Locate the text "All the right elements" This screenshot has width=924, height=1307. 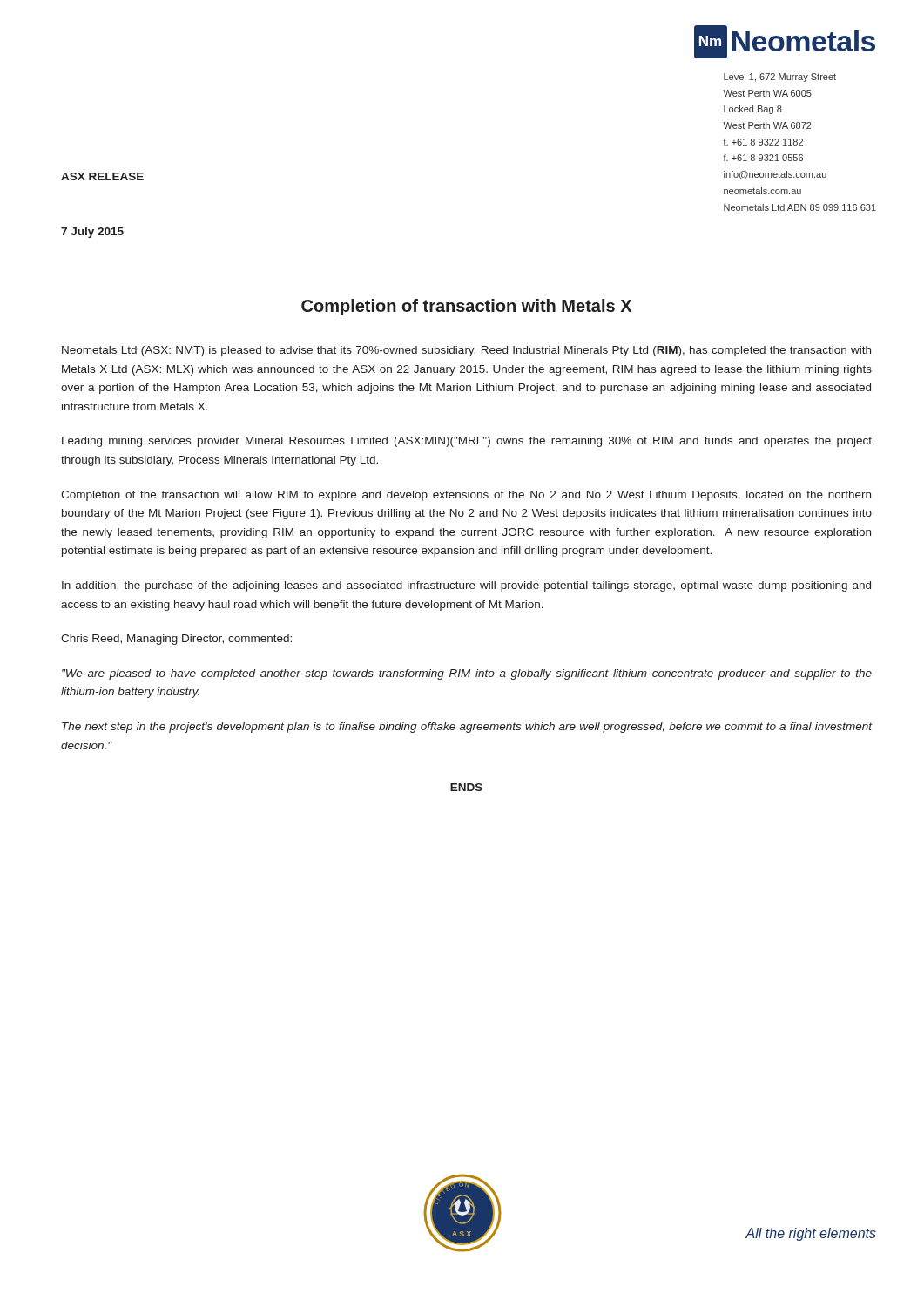coord(811,1233)
